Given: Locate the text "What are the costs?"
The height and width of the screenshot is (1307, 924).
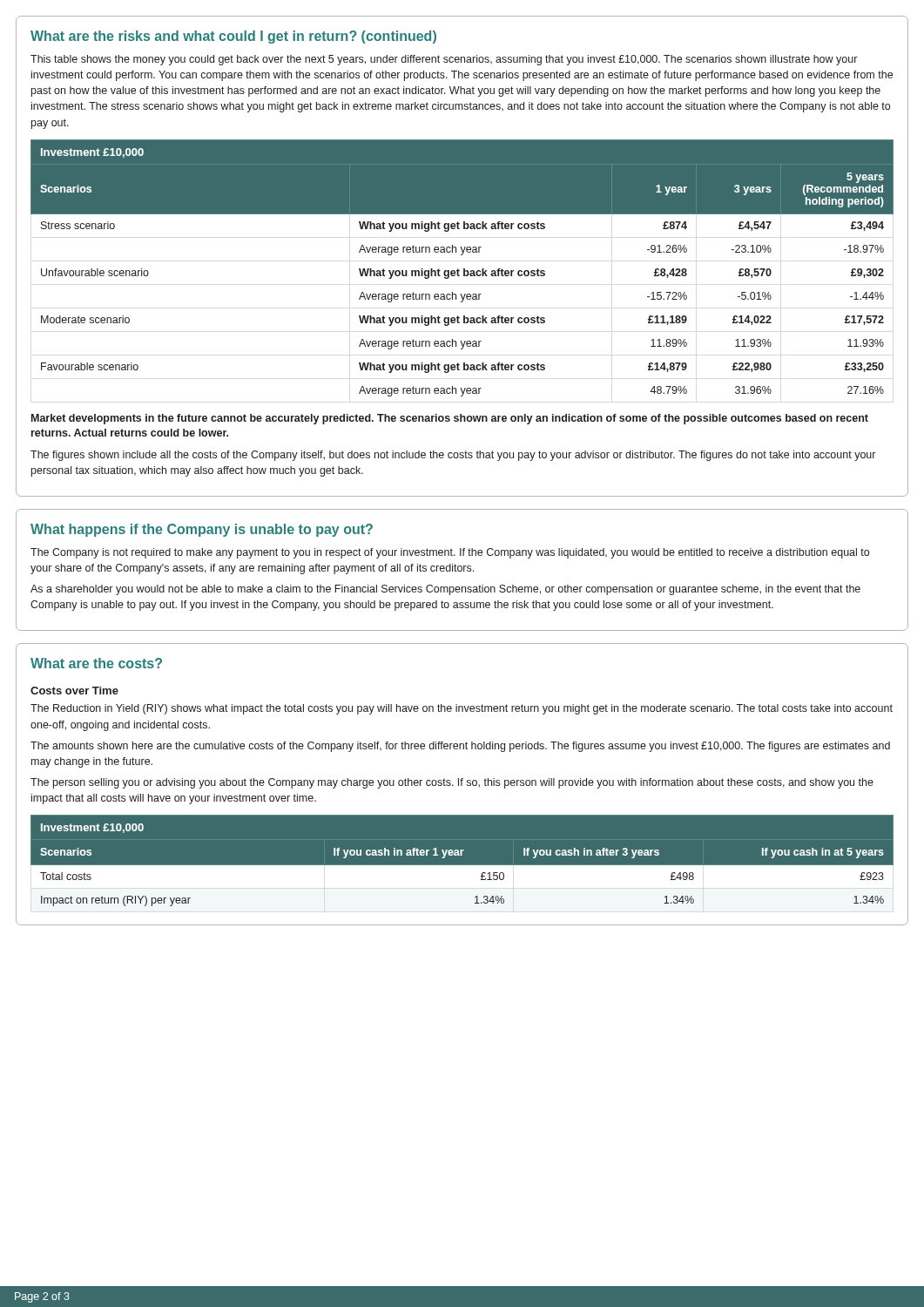Looking at the screenshot, I should (x=97, y=664).
